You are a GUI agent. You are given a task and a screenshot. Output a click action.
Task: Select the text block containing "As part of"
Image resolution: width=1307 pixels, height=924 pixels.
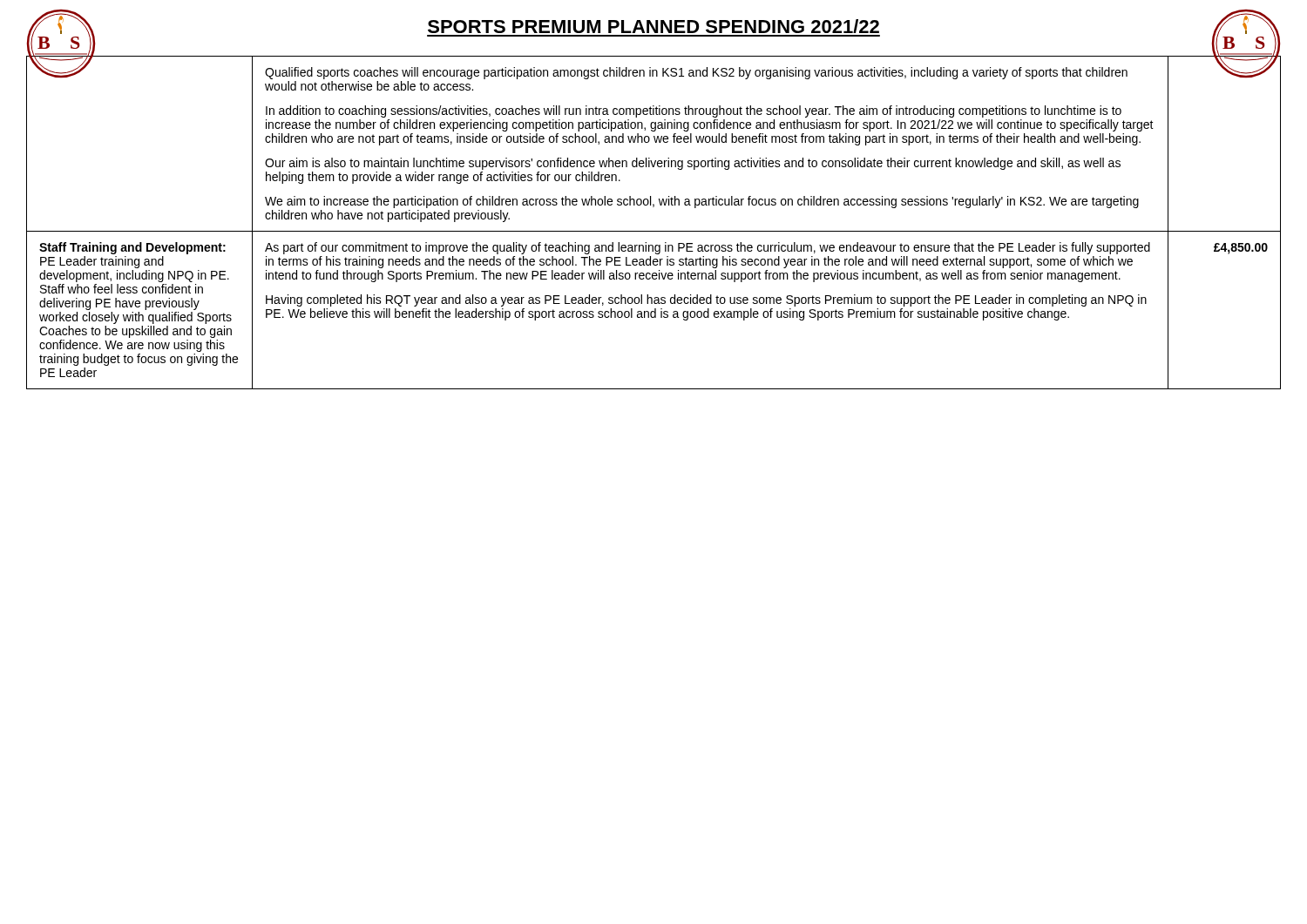(x=710, y=280)
